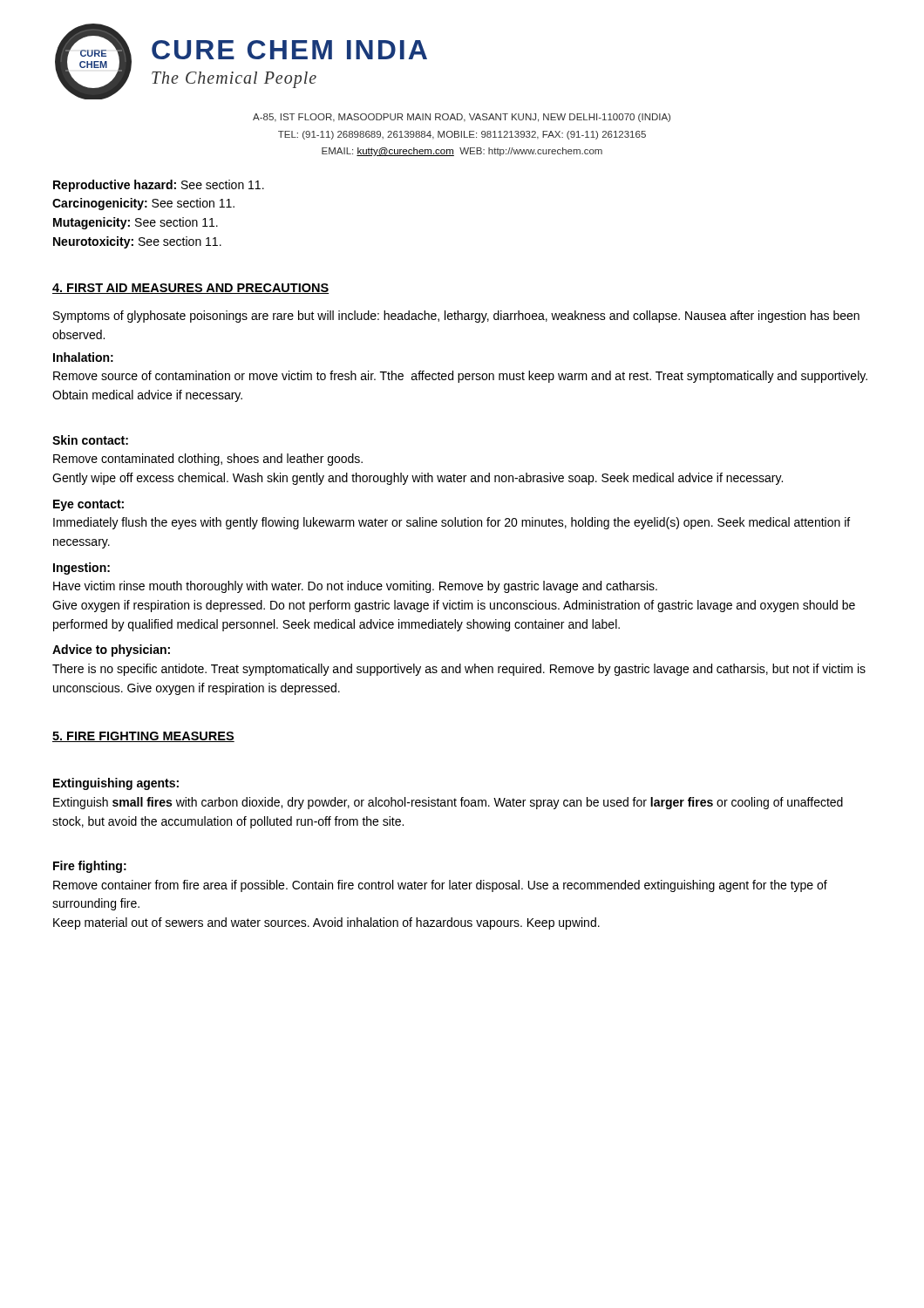Image resolution: width=924 pixels, height=1308 pixels.
Task: Navigate to the text starting "Inhalation: Remove source of contamination"
Action: [460, 376]
